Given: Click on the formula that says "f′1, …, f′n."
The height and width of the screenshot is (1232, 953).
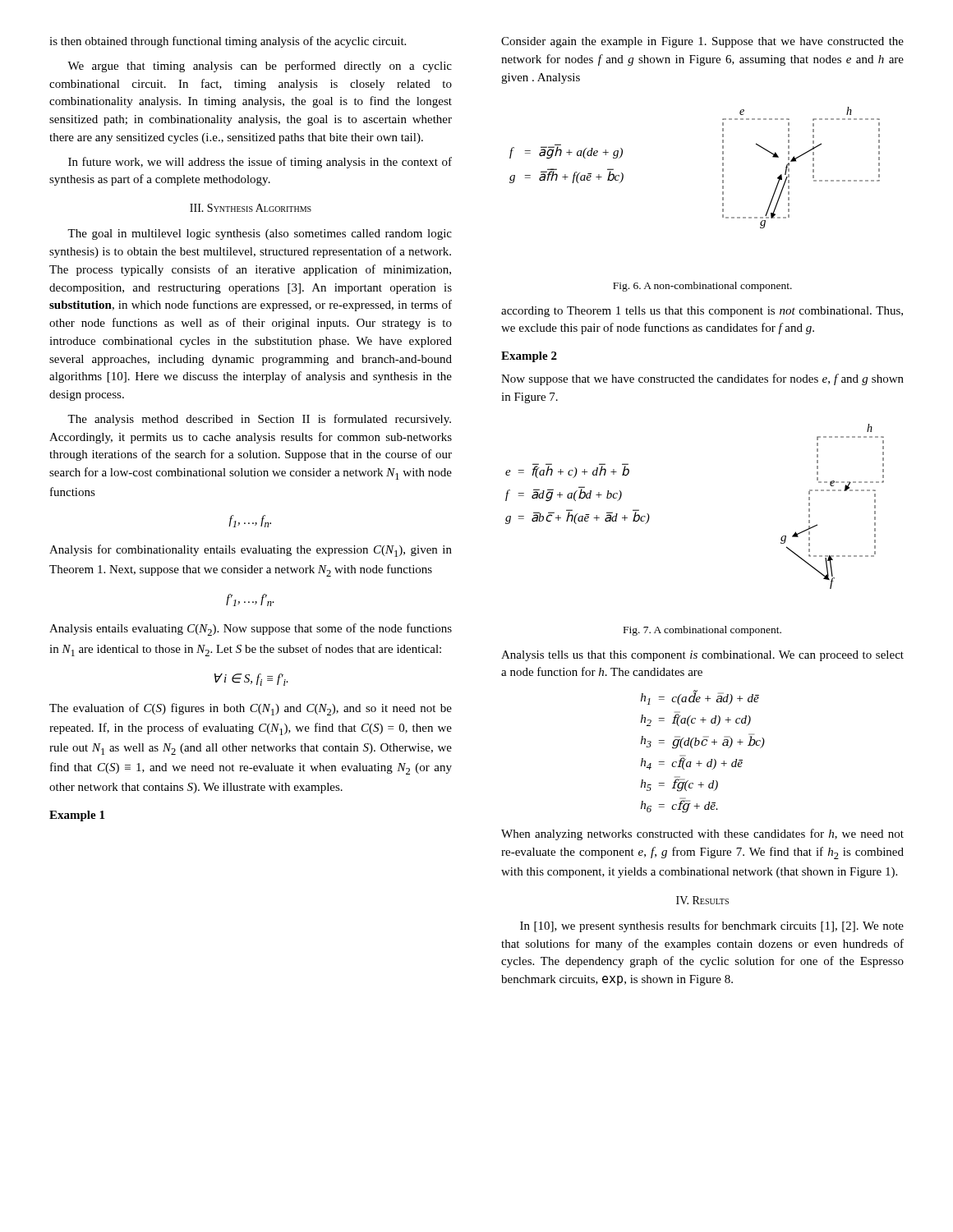Looking at the screenshot, I should (x=251, y=601).
